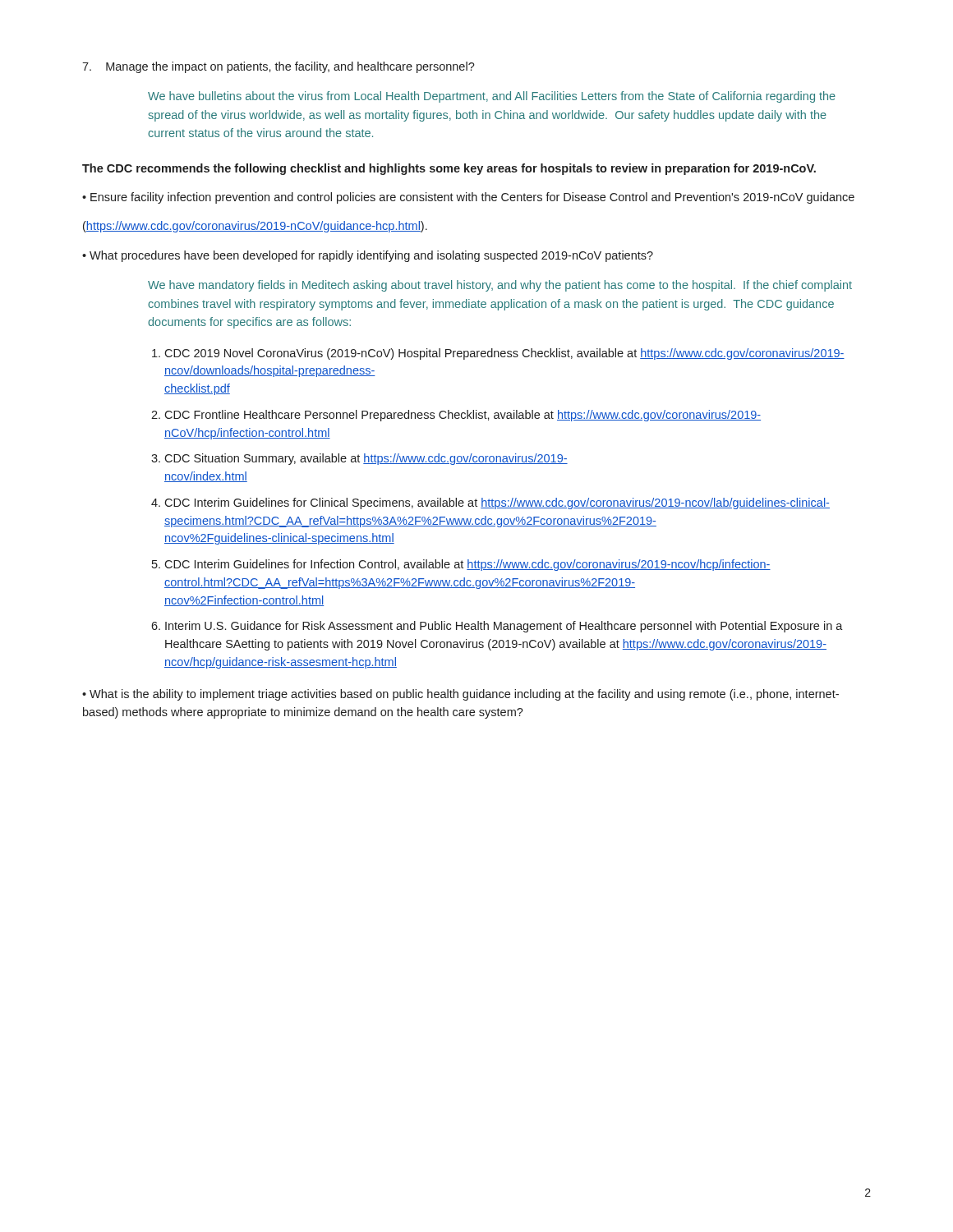Click the passage that begins "• What is the ability to"

pyautogui.click(x=461, y=703)
